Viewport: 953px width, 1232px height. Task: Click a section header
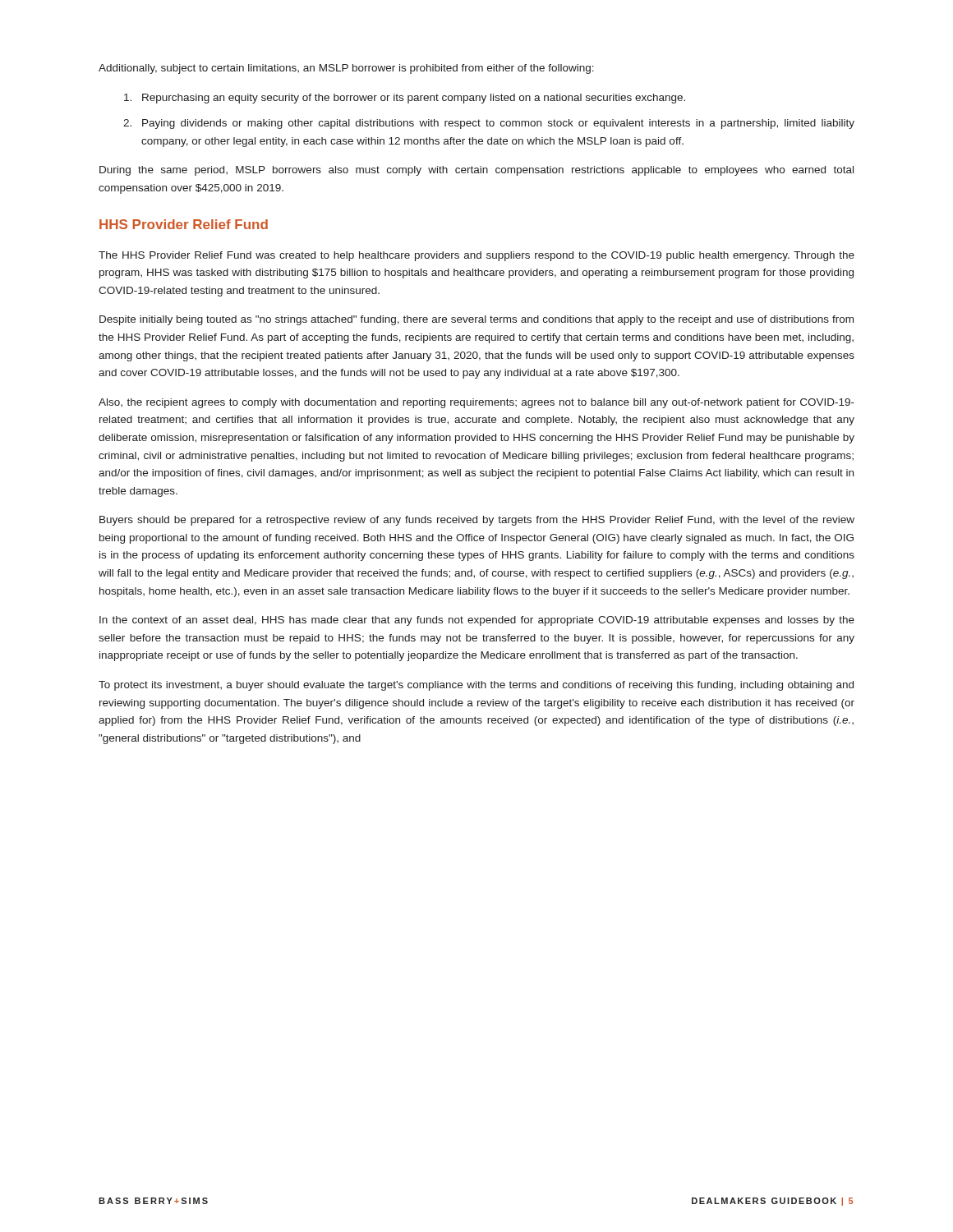[x=184, y=224]
